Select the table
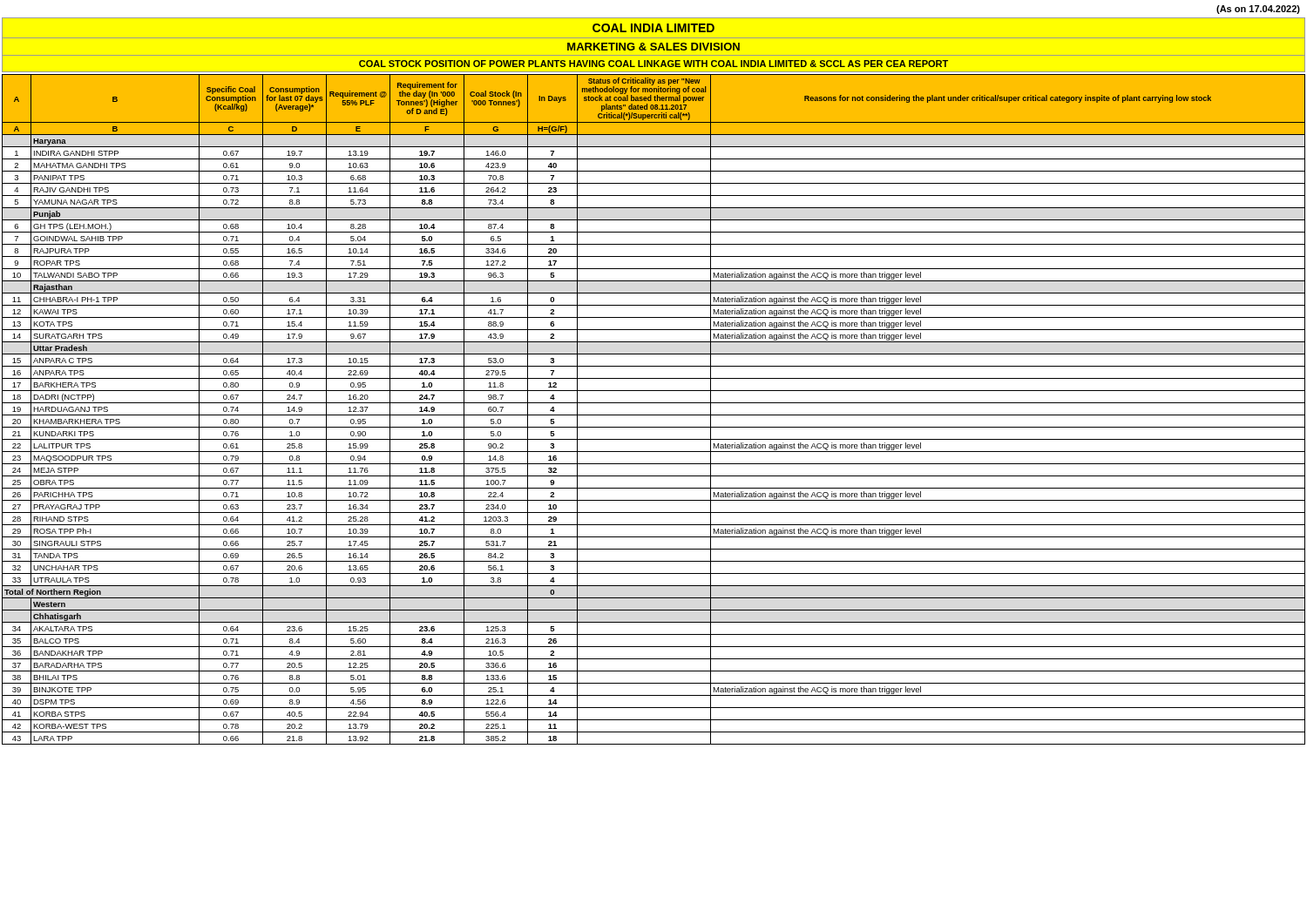 (x=654, y=409)
